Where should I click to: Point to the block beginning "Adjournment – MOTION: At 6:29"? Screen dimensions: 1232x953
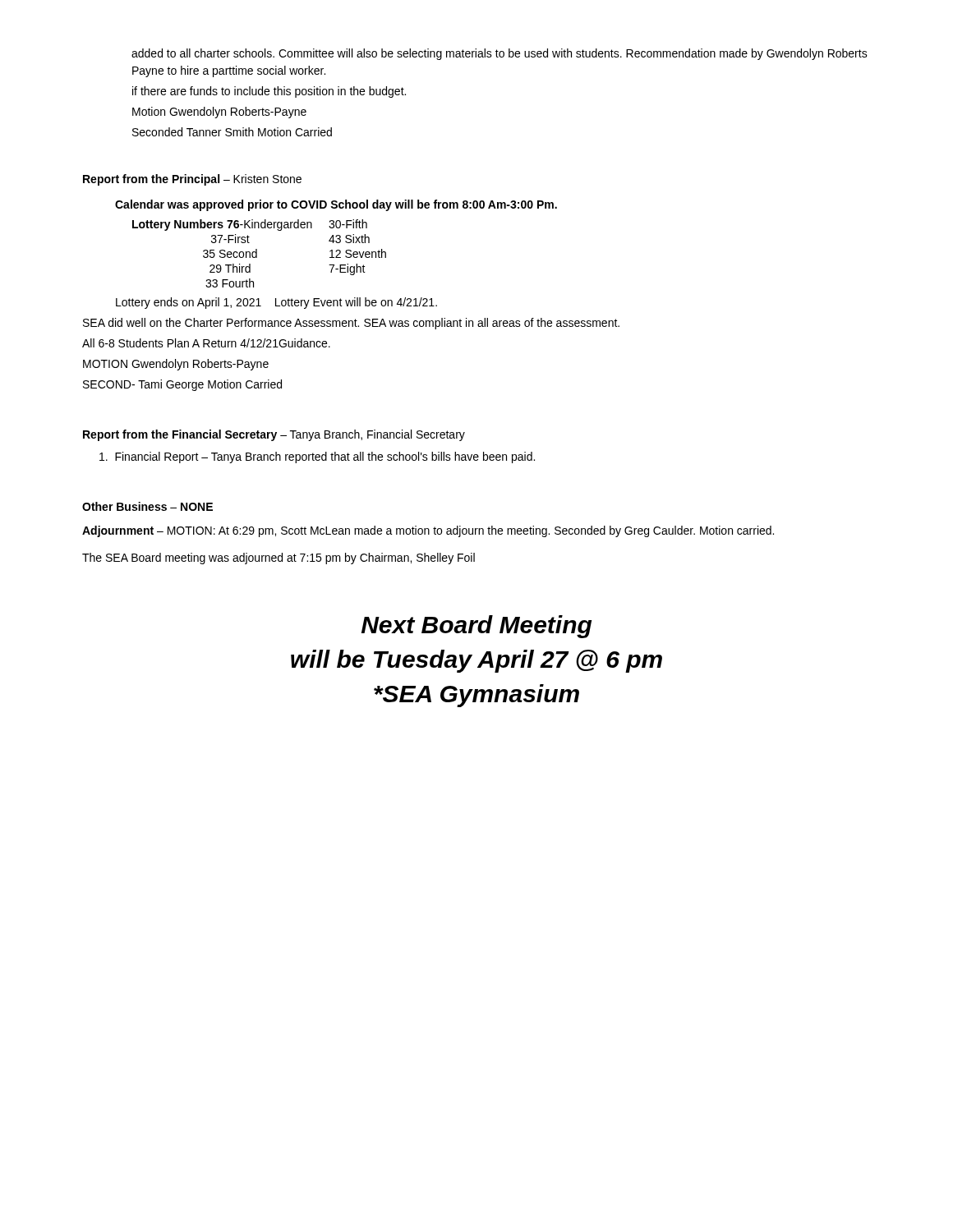point(476,531)
